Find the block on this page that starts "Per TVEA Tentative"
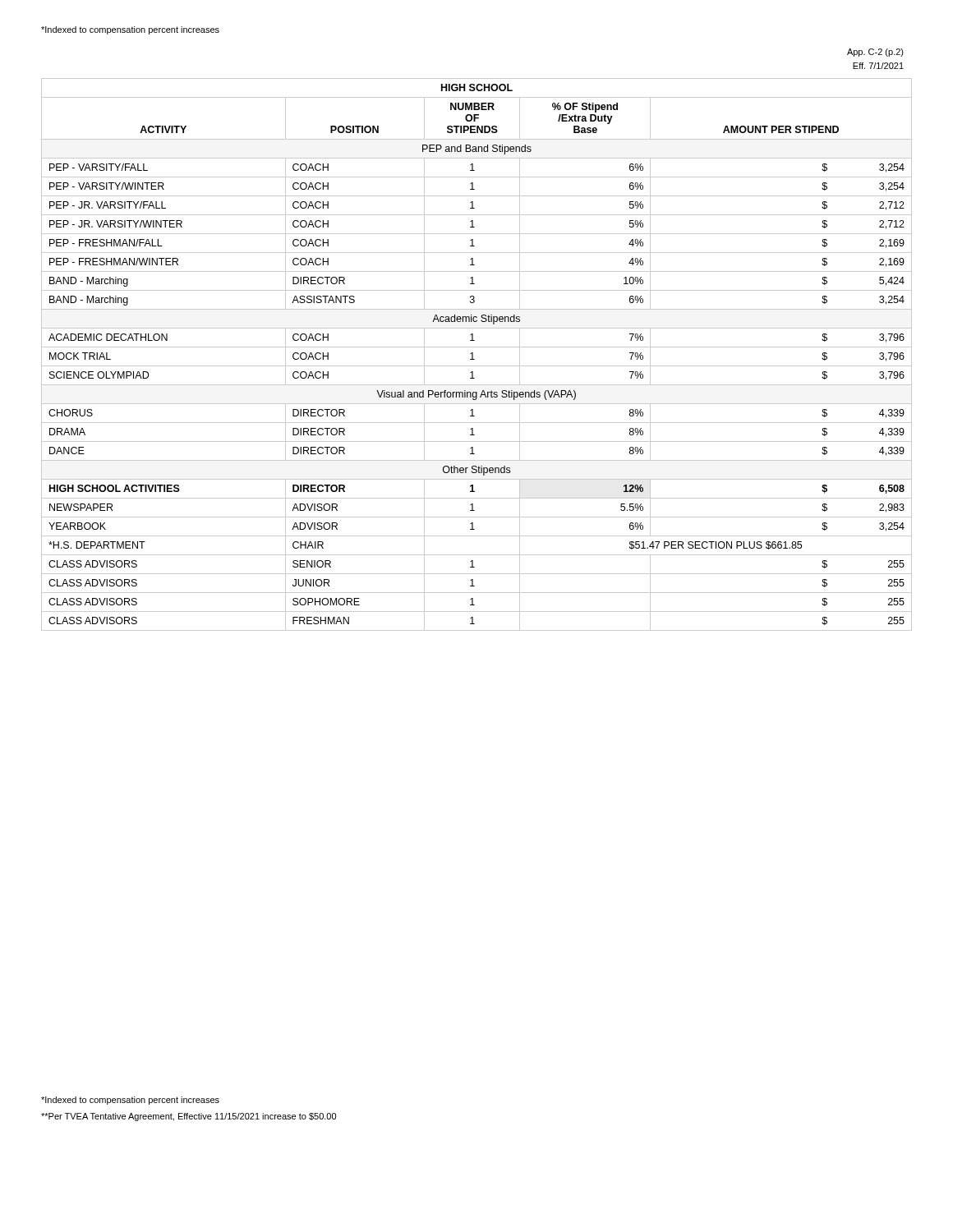 pos(189,1116)
